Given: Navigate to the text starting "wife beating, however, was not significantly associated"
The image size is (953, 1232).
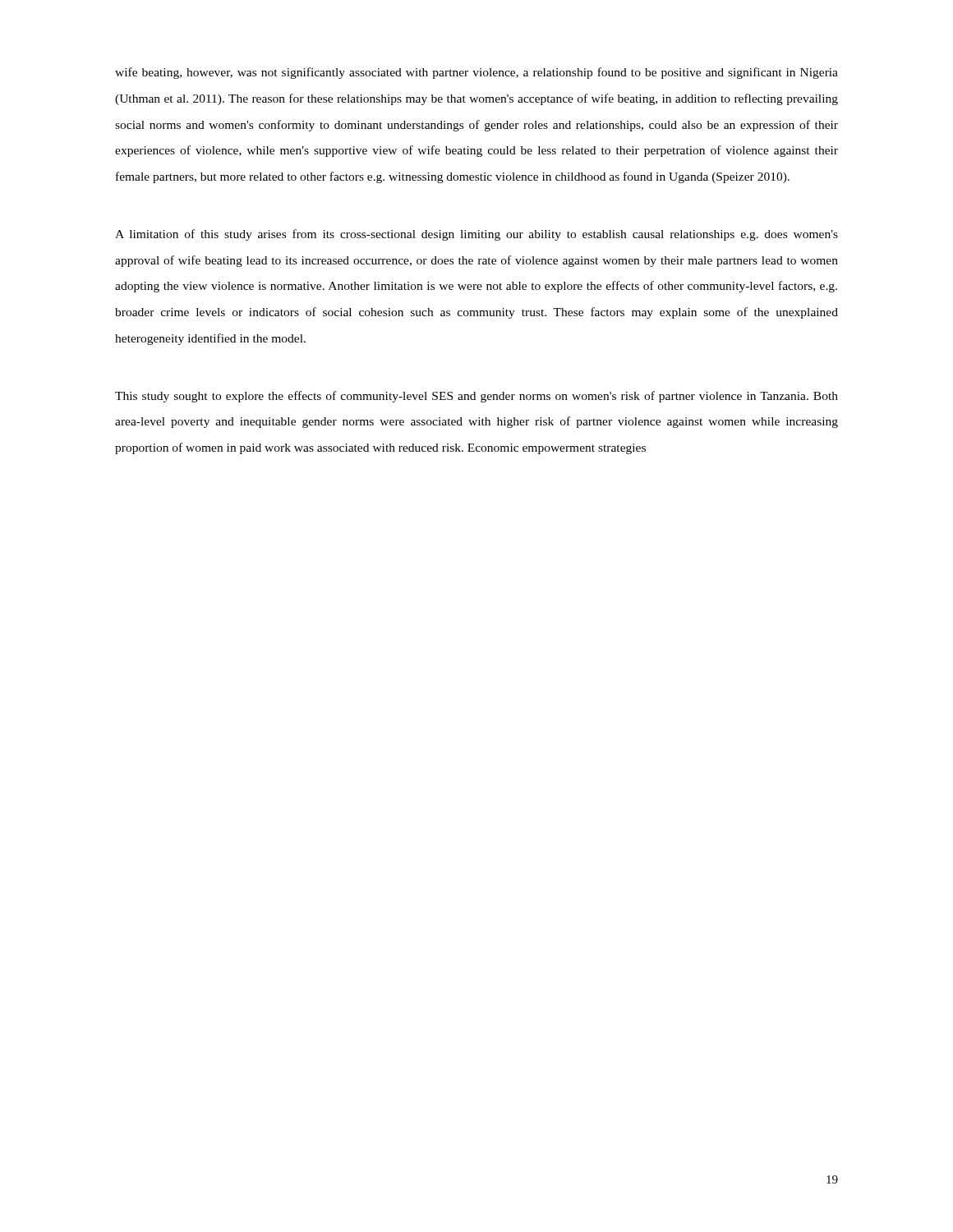Looking at the screenshot, I should (476, 124).
